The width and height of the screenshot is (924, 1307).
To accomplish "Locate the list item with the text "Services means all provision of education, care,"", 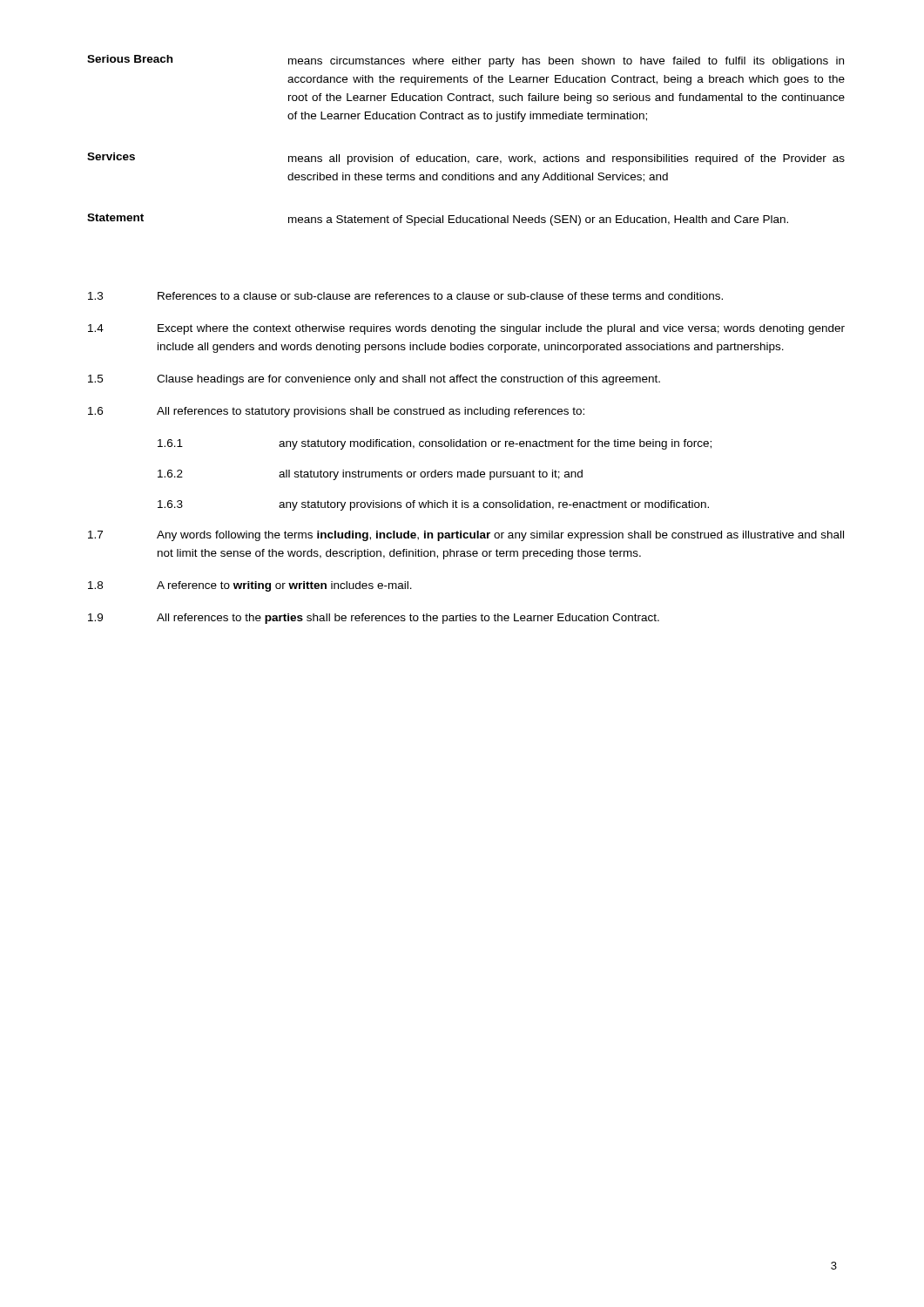I will (x=466, y=168).
